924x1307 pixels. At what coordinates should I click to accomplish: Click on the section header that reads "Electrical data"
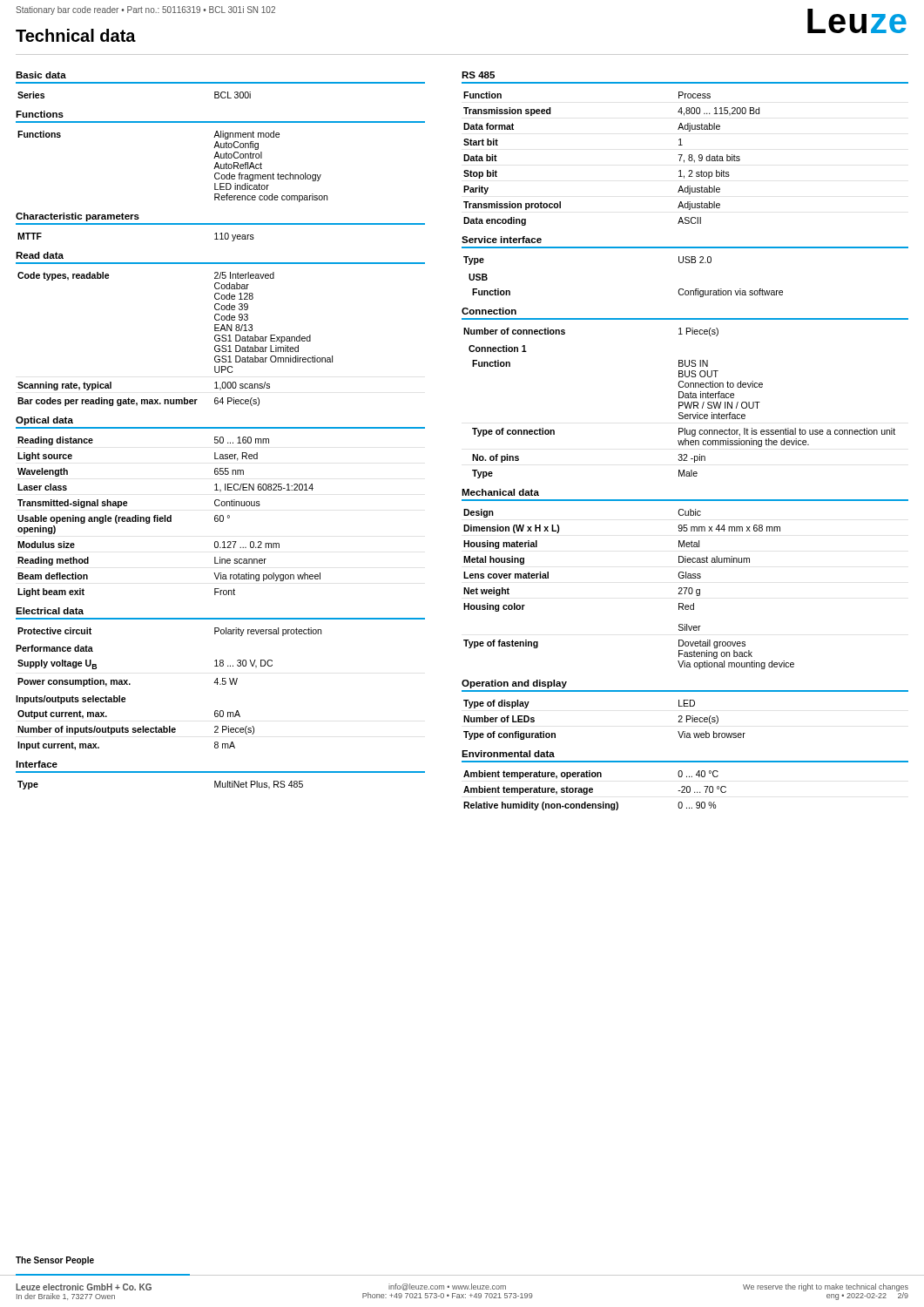click(50, 611)
